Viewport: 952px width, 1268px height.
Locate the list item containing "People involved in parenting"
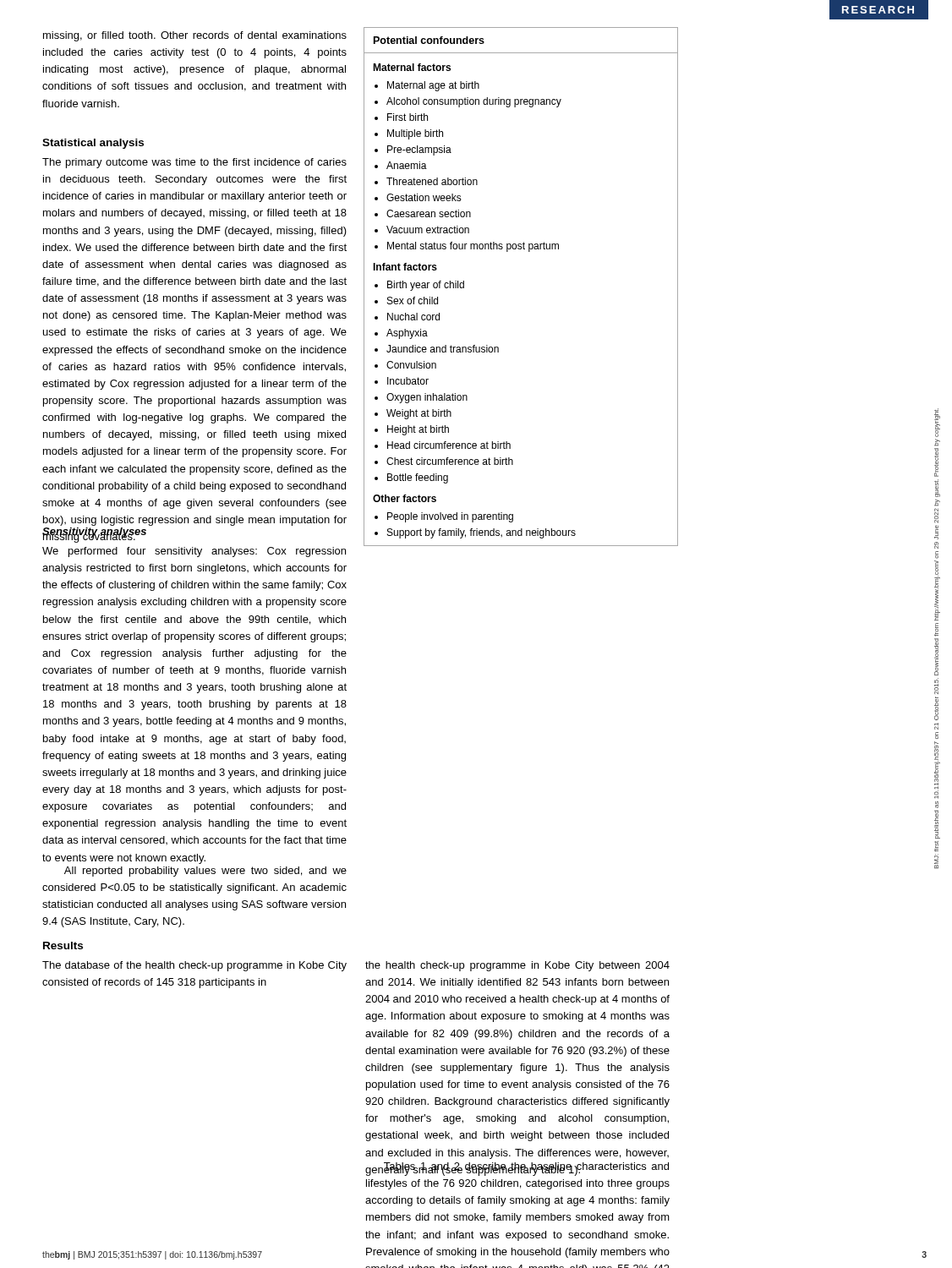tap(450, 516)
